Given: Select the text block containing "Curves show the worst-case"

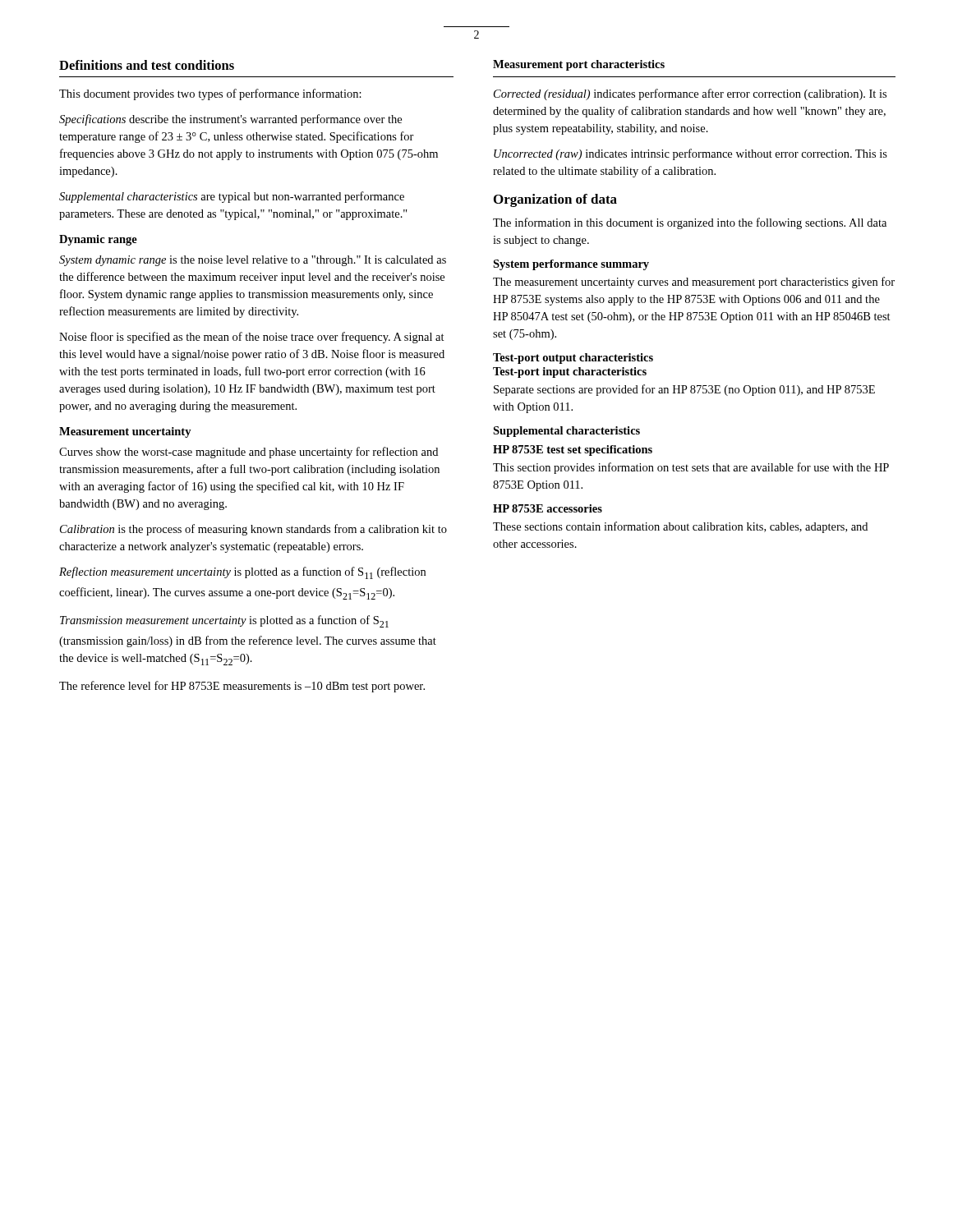Looking at the screenshot, I should coord(250,478).
